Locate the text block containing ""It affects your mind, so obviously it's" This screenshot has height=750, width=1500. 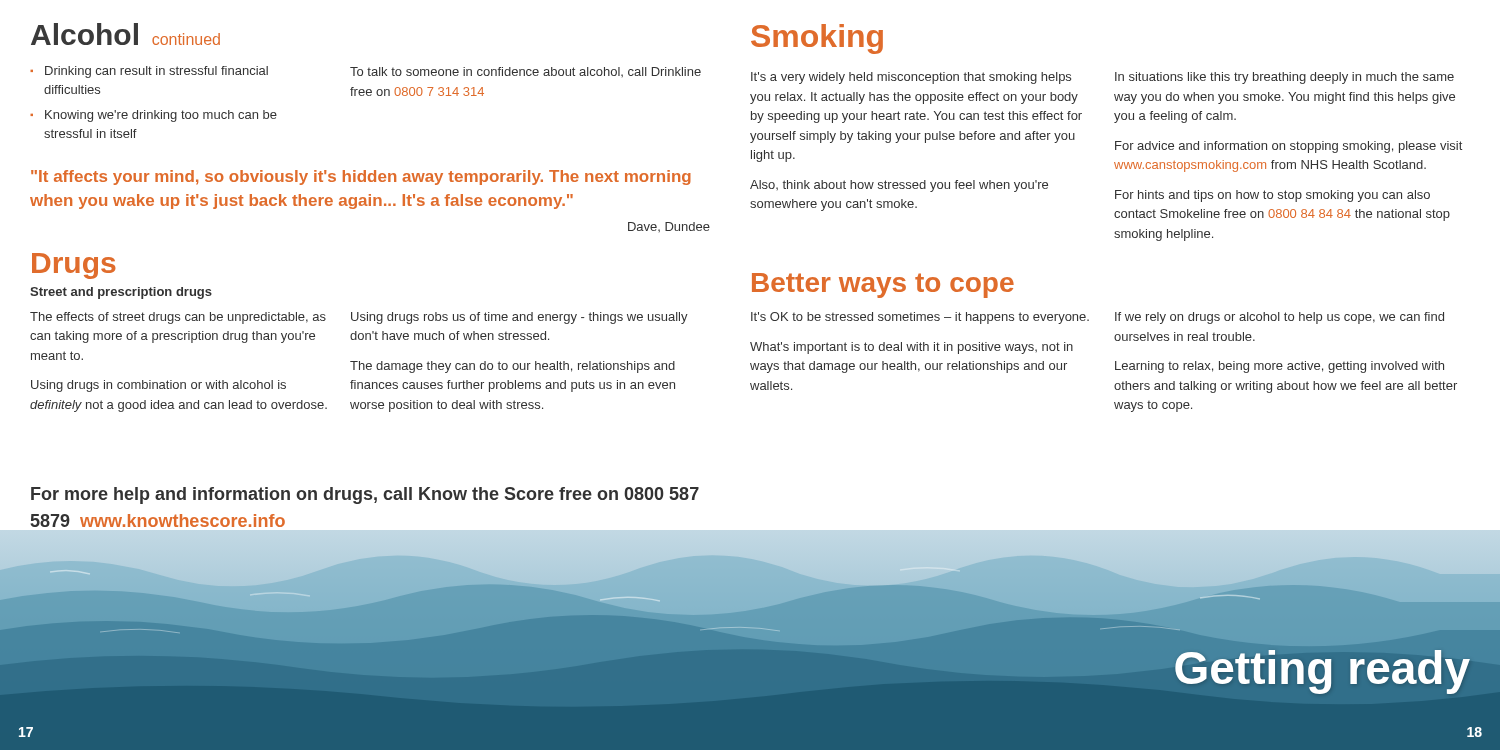[x=361, y=189]
